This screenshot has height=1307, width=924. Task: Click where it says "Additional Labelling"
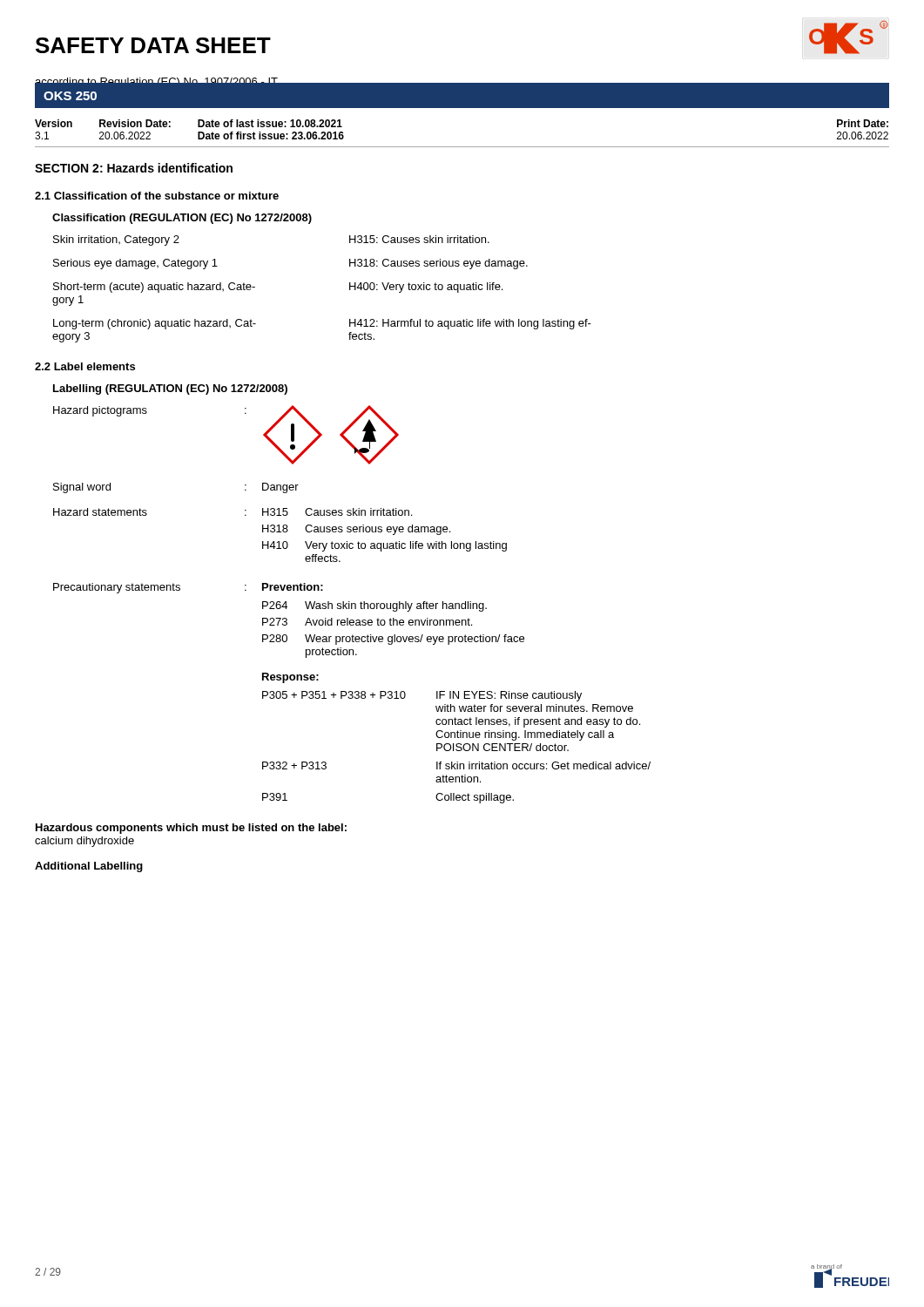click(89, 866)
